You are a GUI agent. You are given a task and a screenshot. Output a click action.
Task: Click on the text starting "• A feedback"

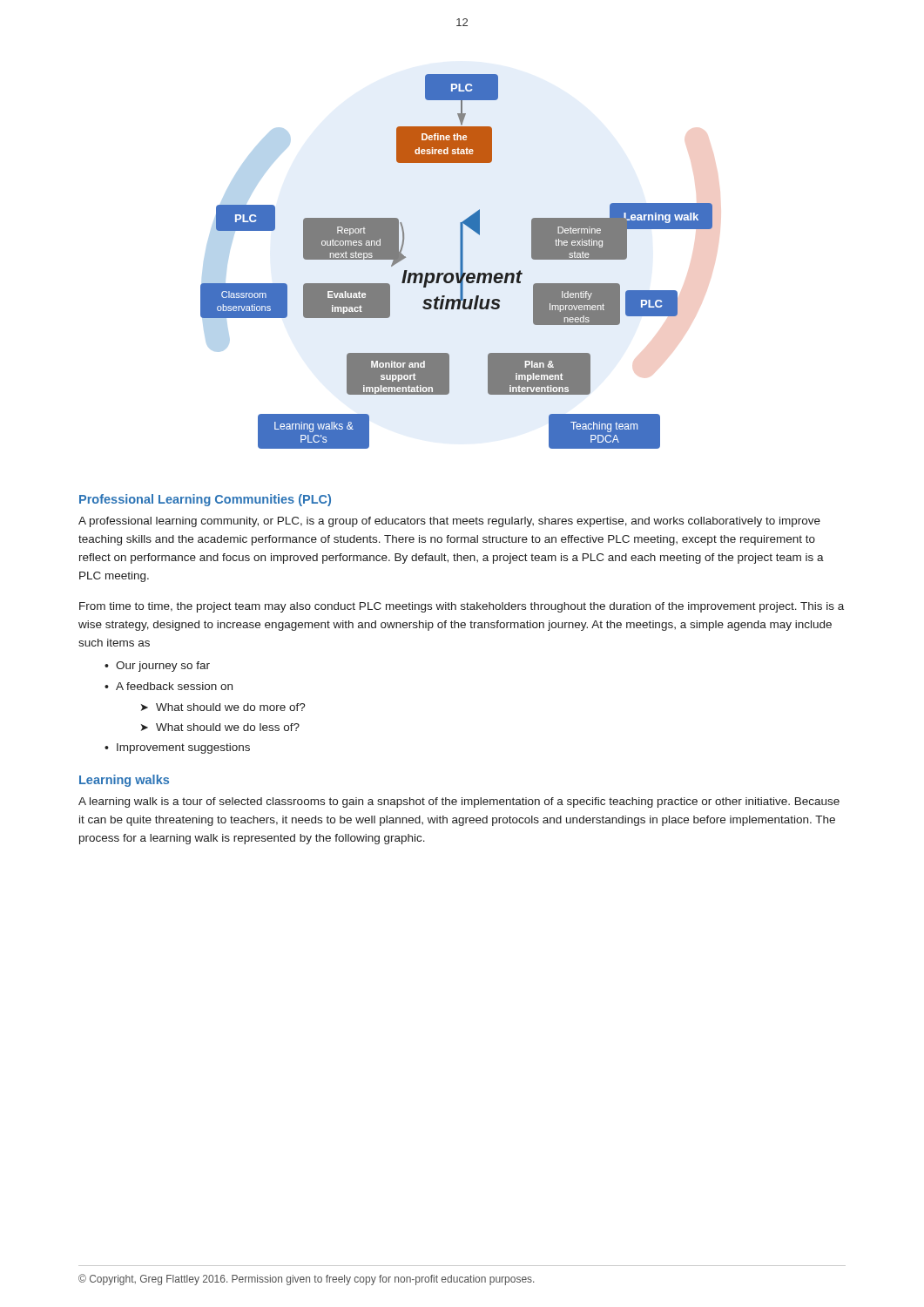169,687
